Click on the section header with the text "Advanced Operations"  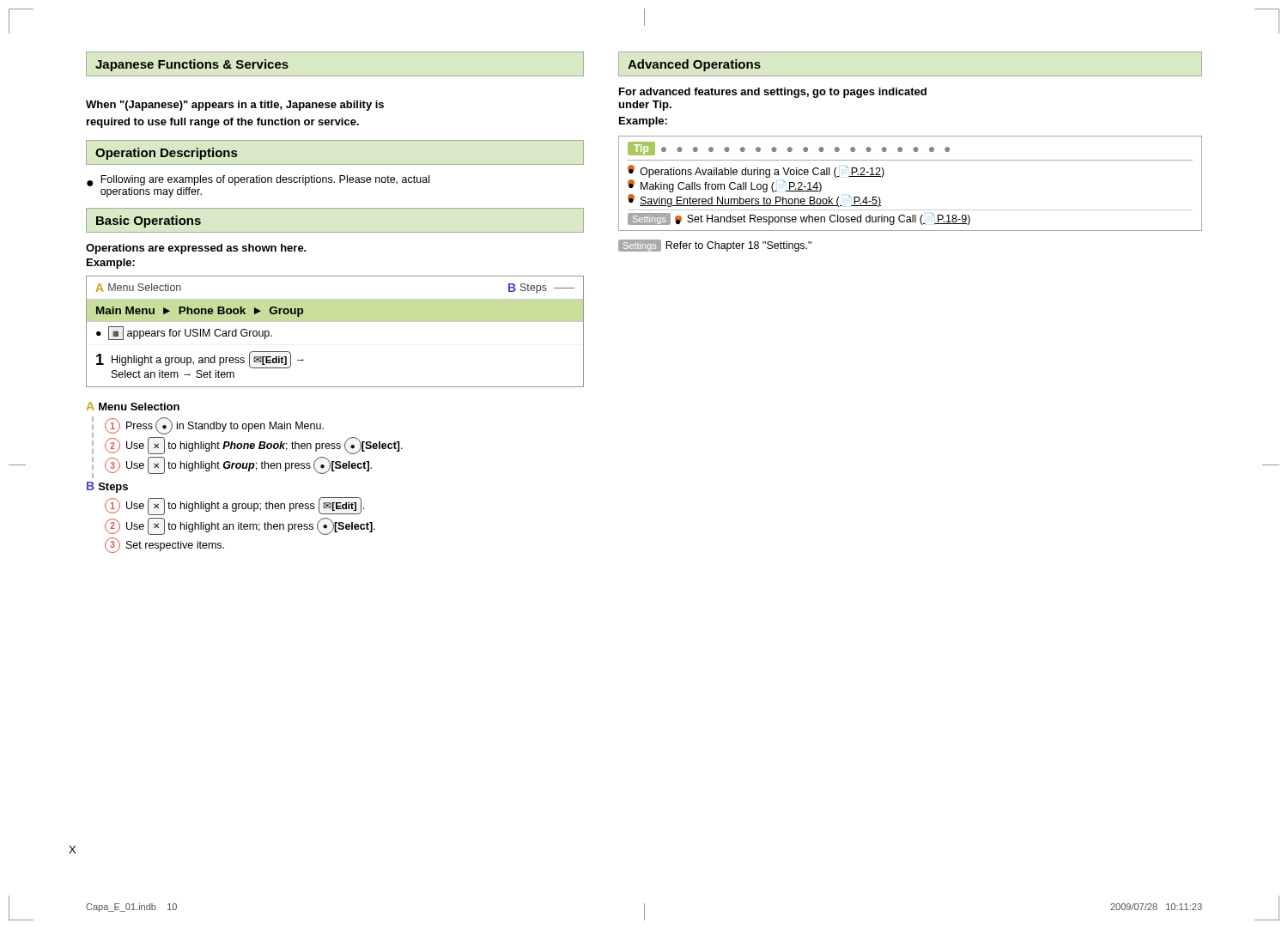[910, 64]
